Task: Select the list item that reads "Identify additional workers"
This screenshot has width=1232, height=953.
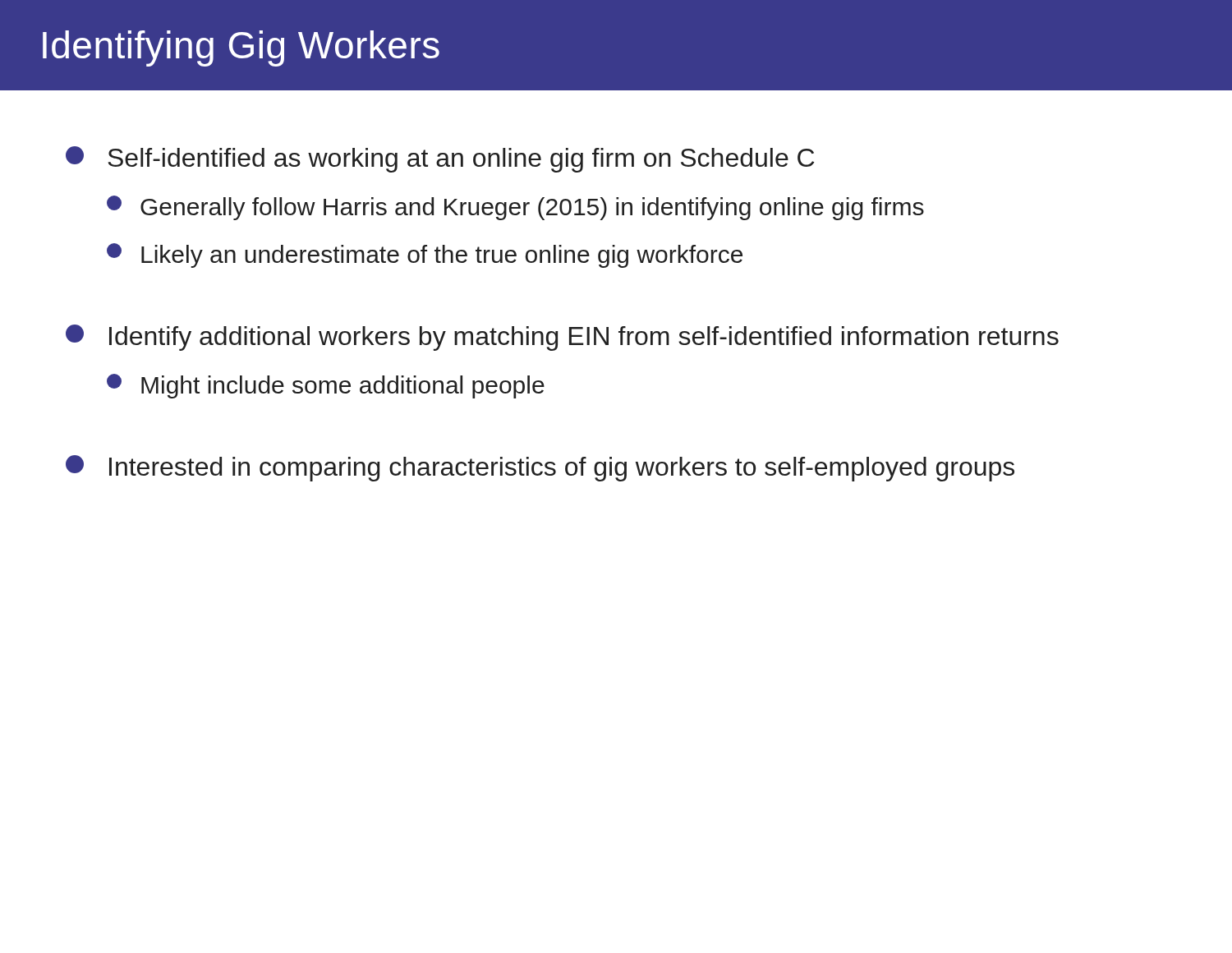Action: (x=583, y=336)
